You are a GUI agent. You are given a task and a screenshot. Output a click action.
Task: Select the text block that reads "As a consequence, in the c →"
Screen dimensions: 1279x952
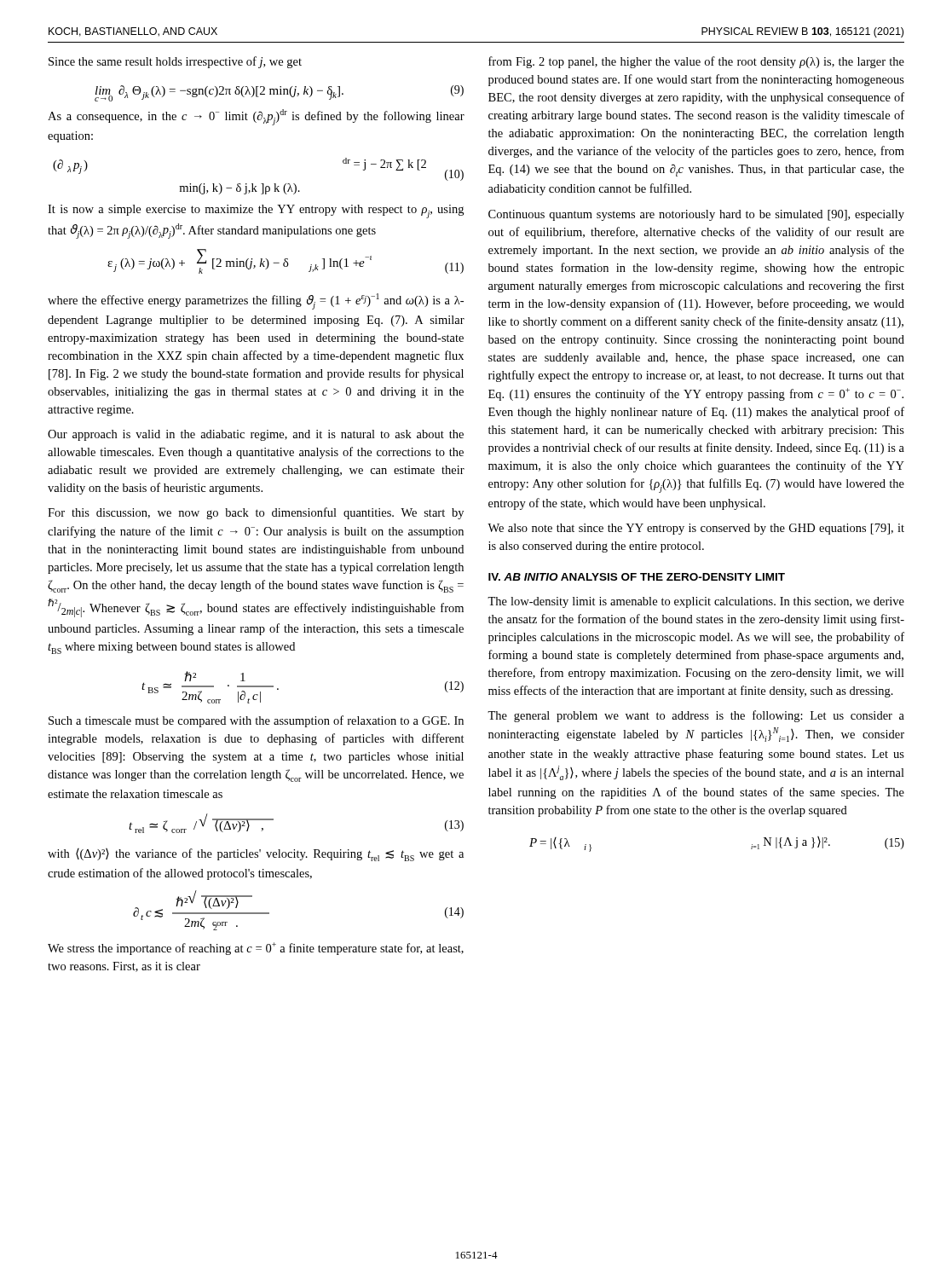coord(256,126)
